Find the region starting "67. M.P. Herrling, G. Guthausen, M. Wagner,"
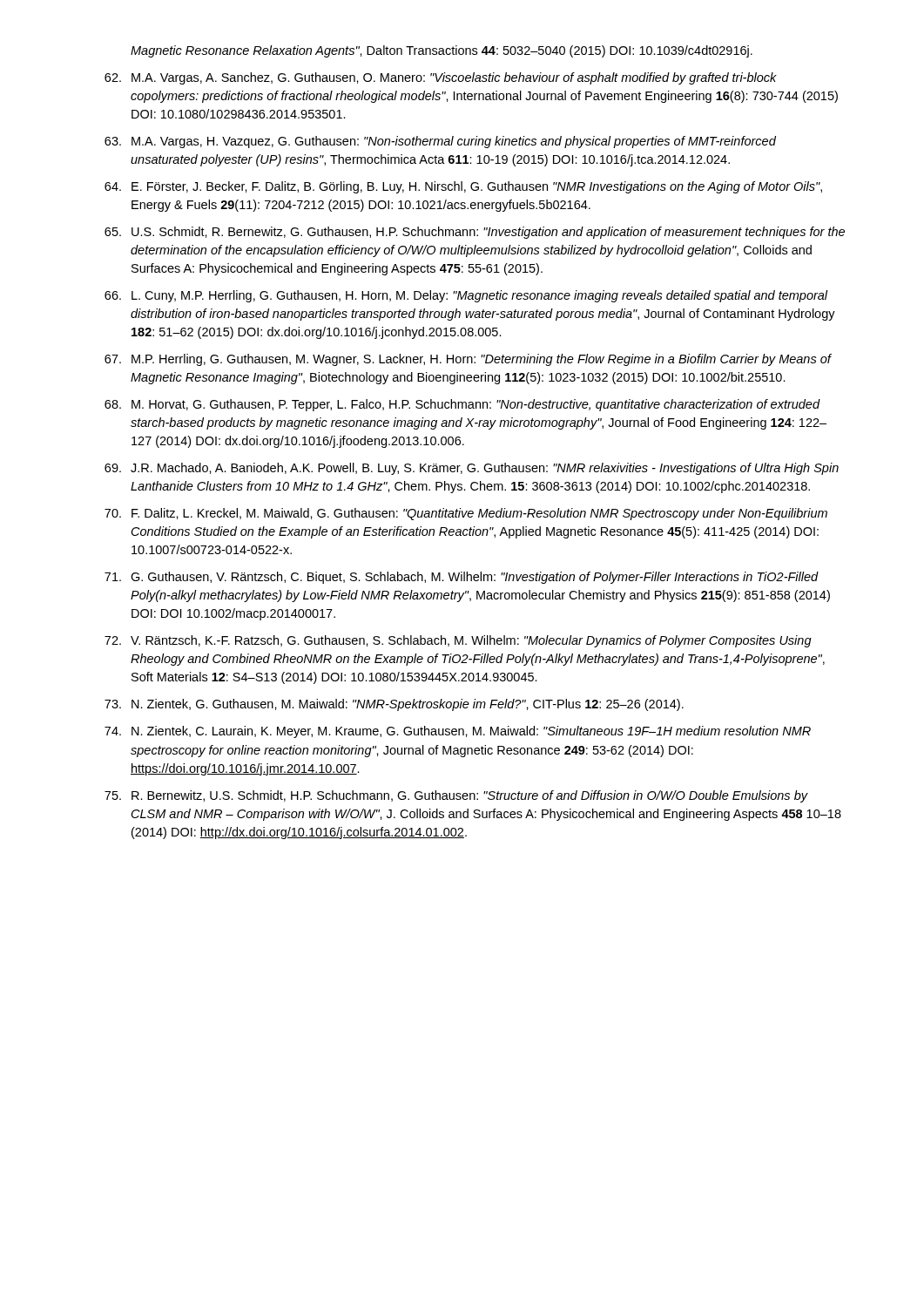The height and width of the screenshot is (1307, 924). (466, 369)
